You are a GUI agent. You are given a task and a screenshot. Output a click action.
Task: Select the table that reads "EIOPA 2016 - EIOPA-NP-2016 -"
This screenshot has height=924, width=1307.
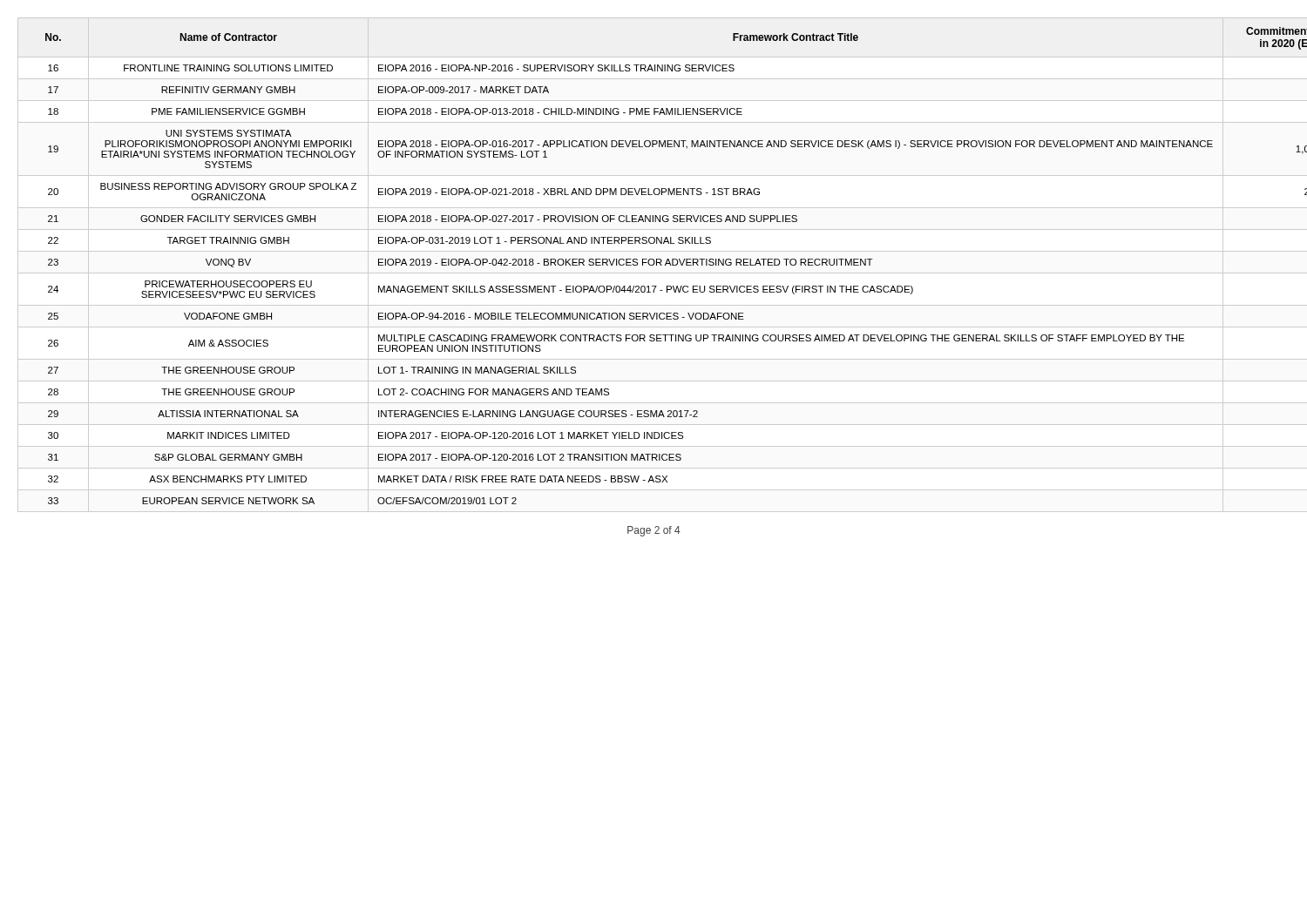[654, 265]
